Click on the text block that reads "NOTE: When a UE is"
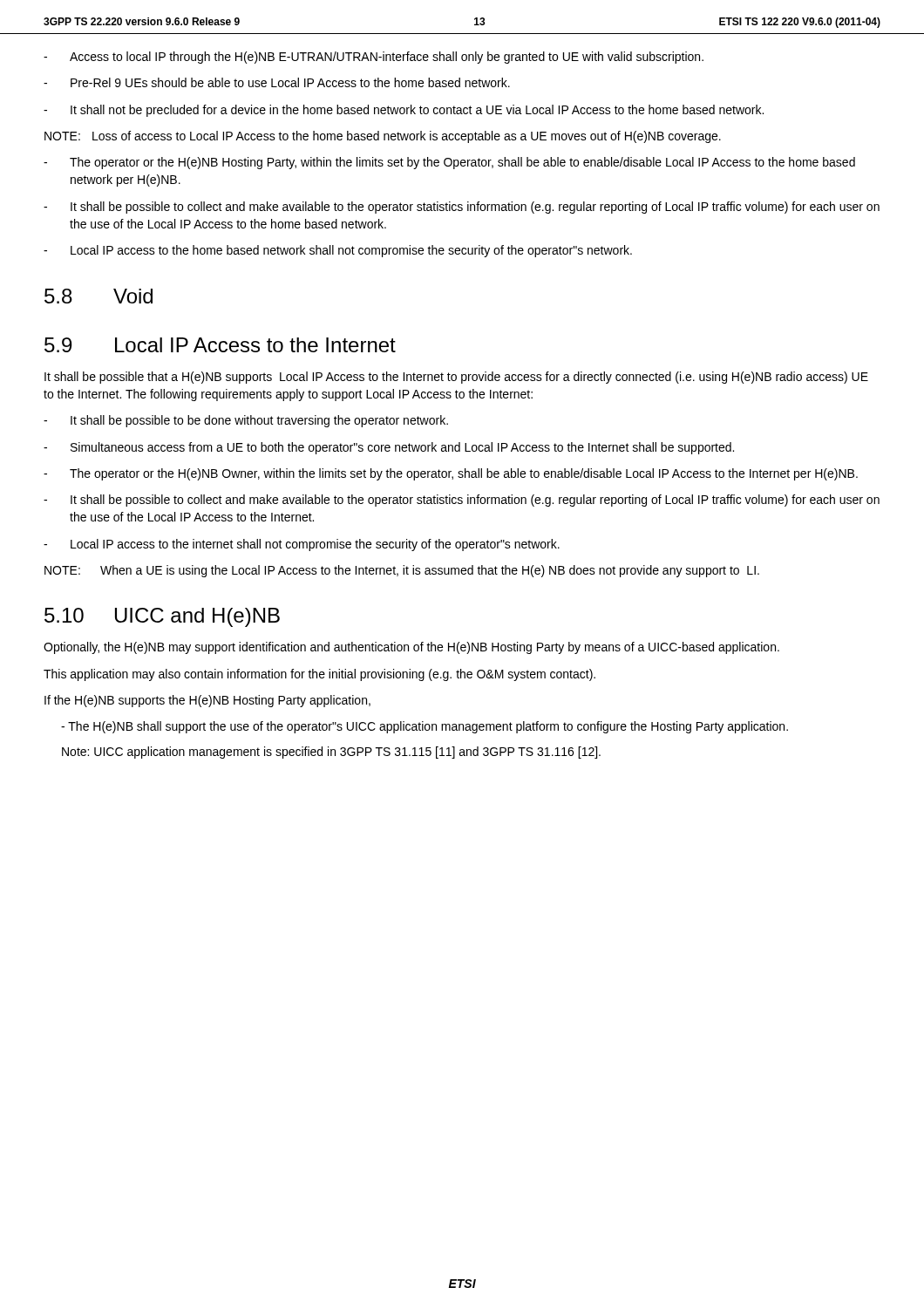Screen dimensions: 1308x924 (x=462, y=570)
